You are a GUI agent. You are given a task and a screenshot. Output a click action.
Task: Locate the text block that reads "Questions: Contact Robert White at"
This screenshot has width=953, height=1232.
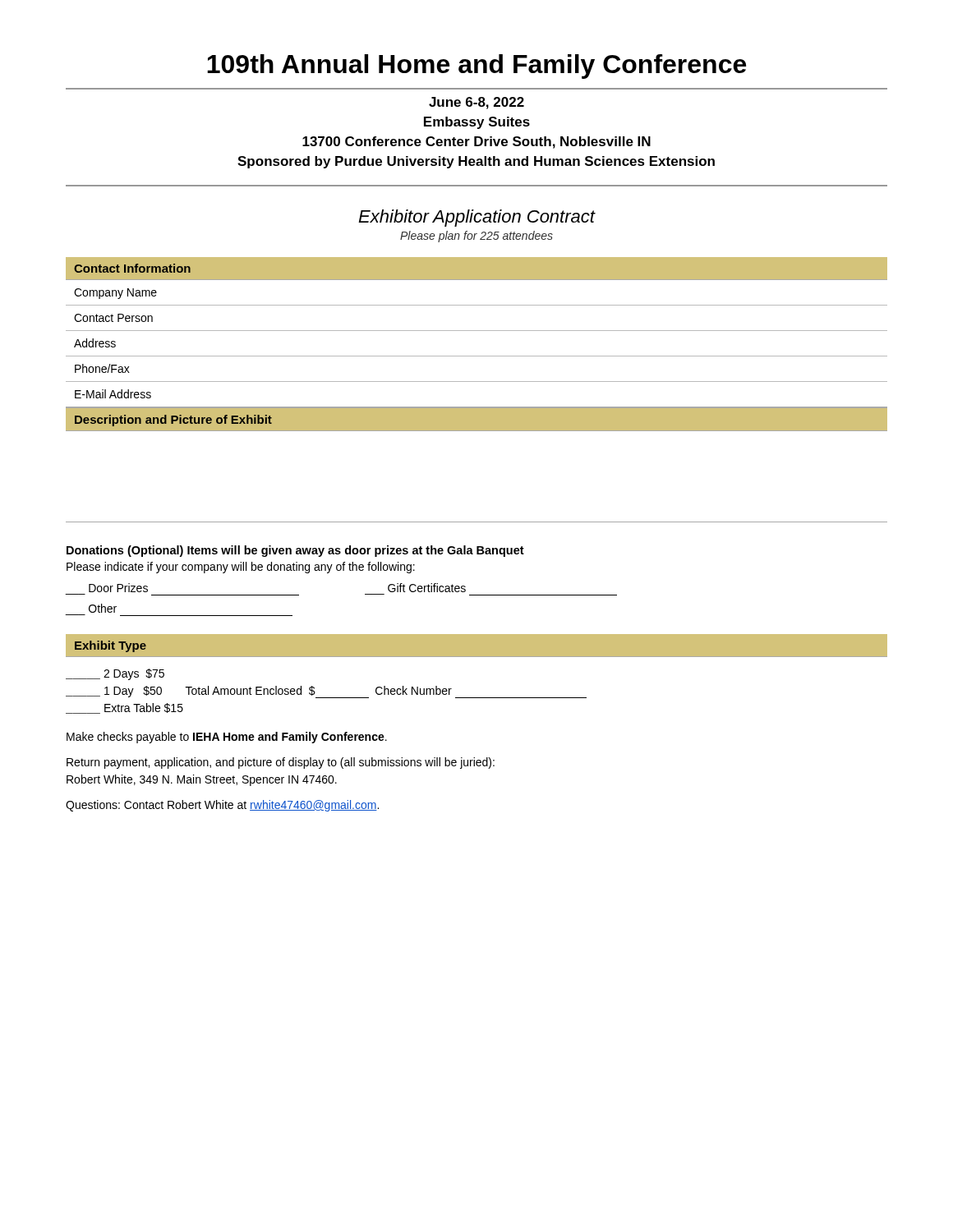[223, 805]
